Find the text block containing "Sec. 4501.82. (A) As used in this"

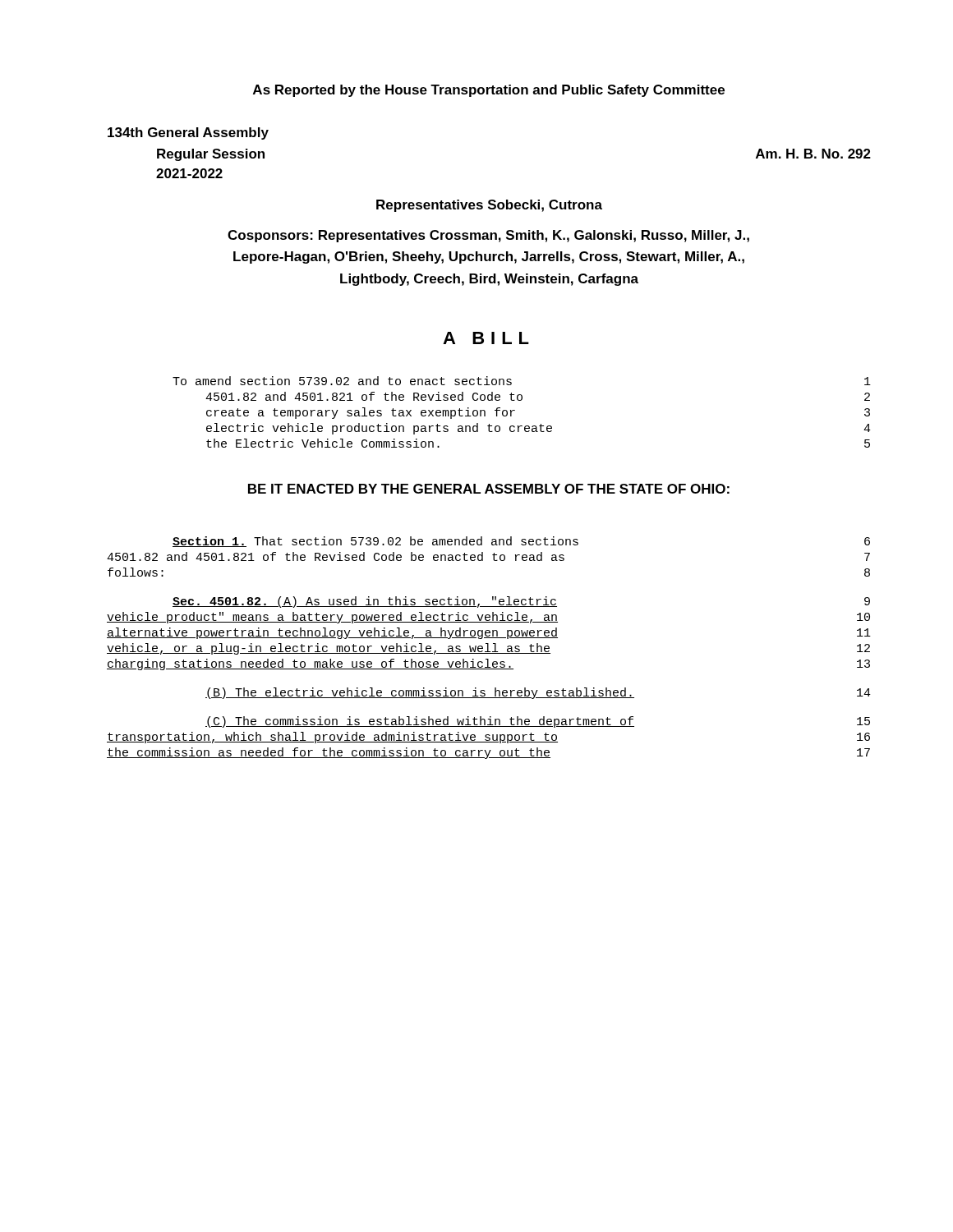489,634
